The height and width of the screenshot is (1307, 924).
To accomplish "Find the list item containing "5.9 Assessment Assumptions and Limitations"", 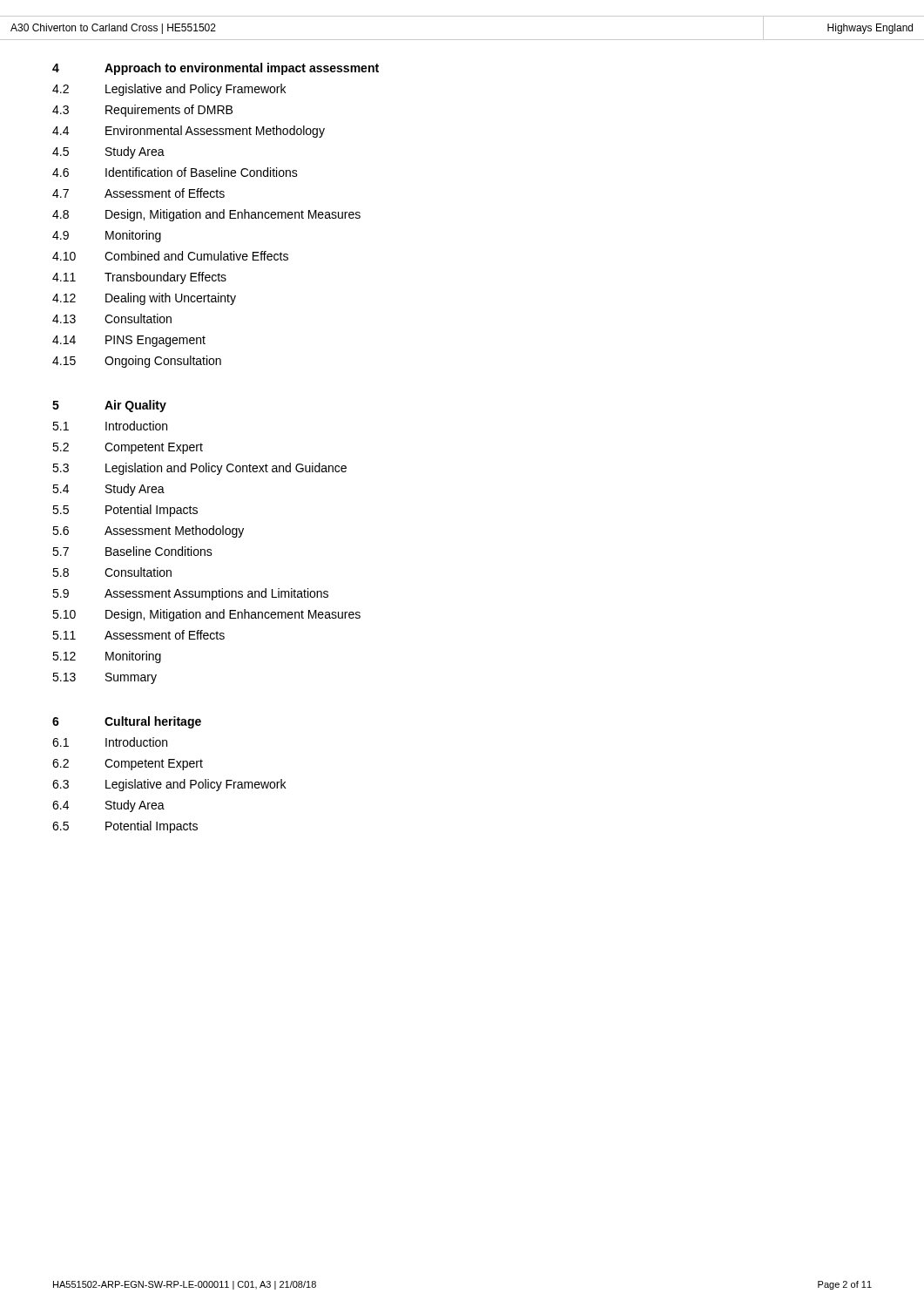I will [x=191, y=594].
